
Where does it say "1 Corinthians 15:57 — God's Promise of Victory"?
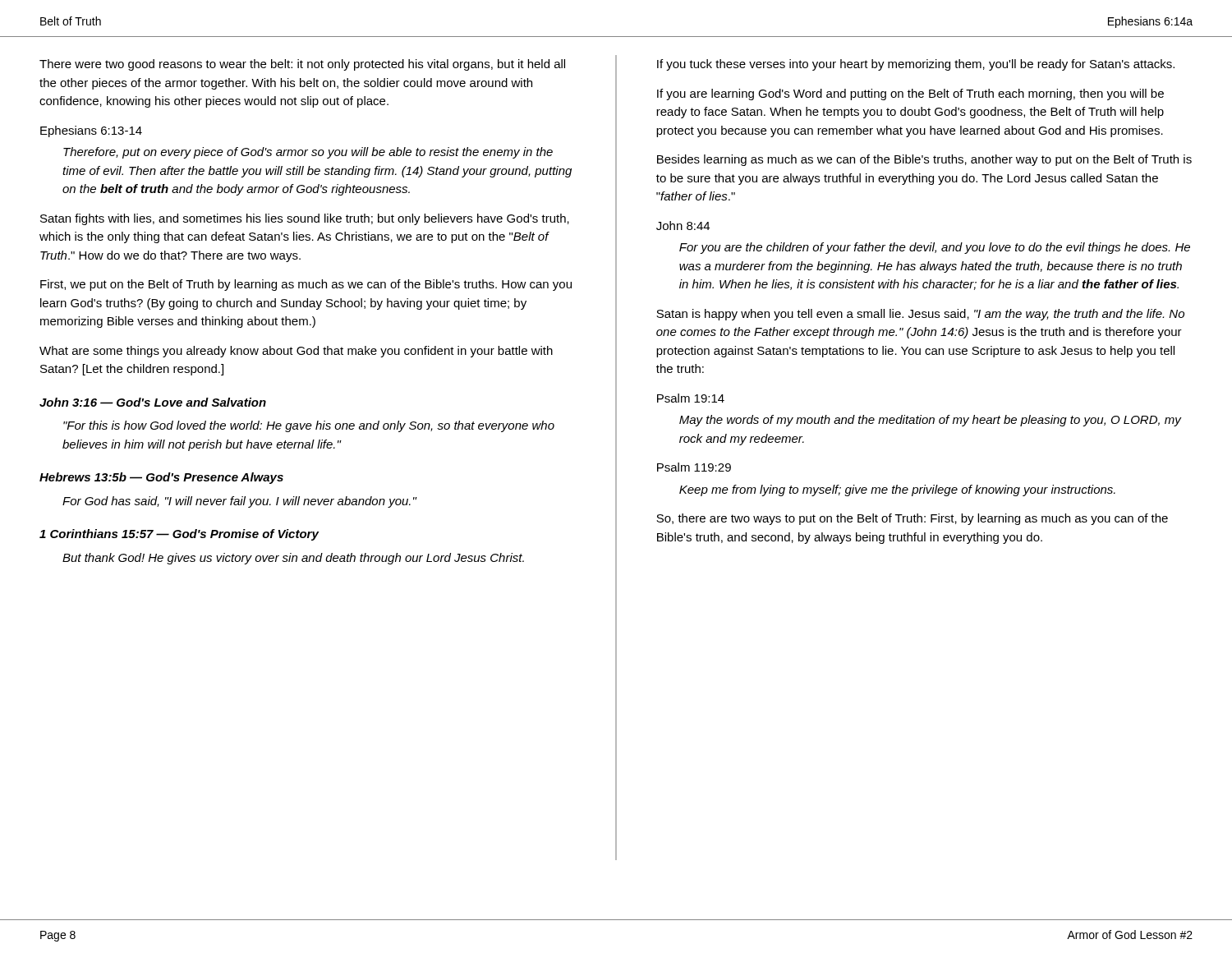point(179,534)
